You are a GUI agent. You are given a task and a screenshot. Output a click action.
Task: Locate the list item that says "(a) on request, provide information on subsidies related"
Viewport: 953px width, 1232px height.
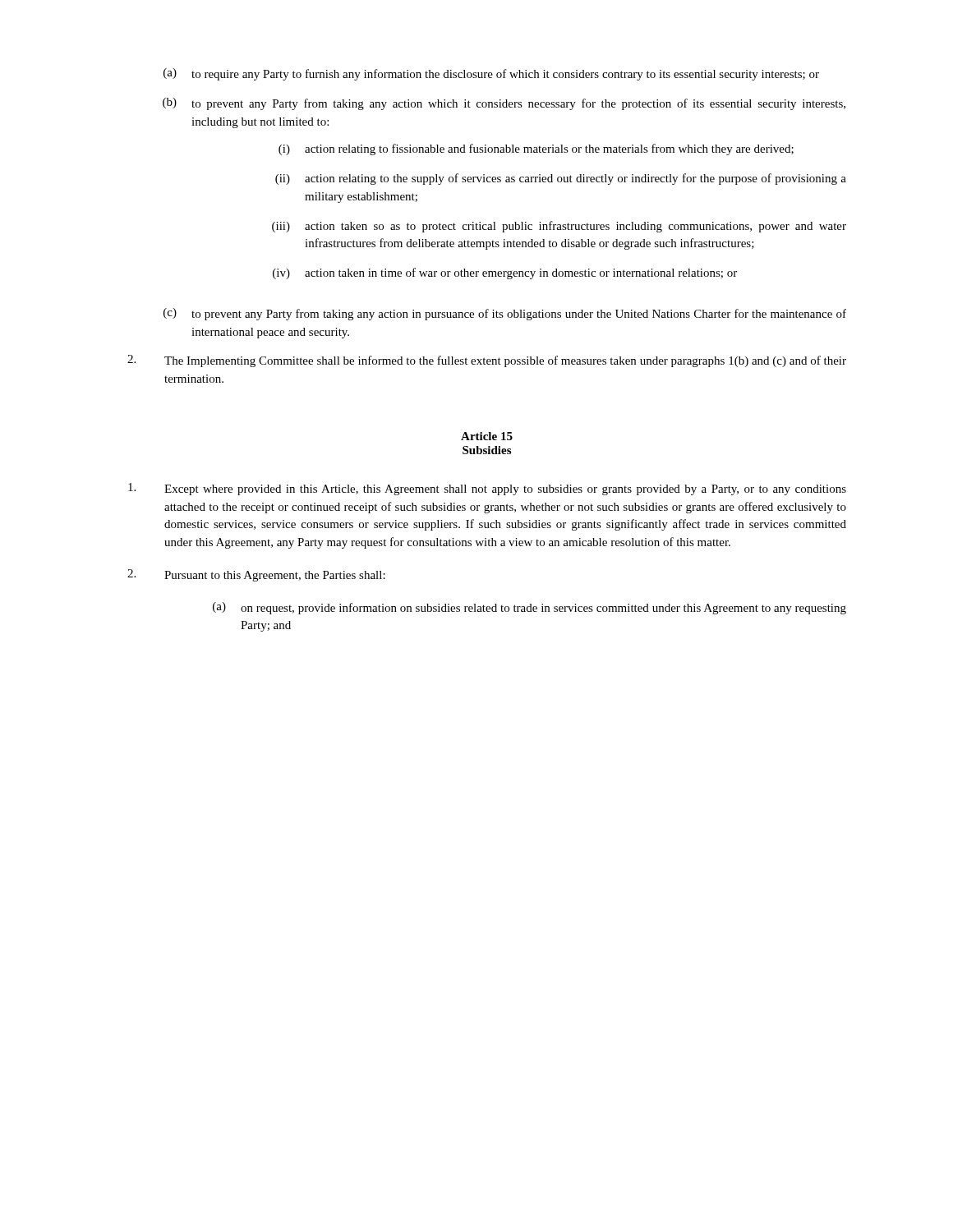coord(511,617)
